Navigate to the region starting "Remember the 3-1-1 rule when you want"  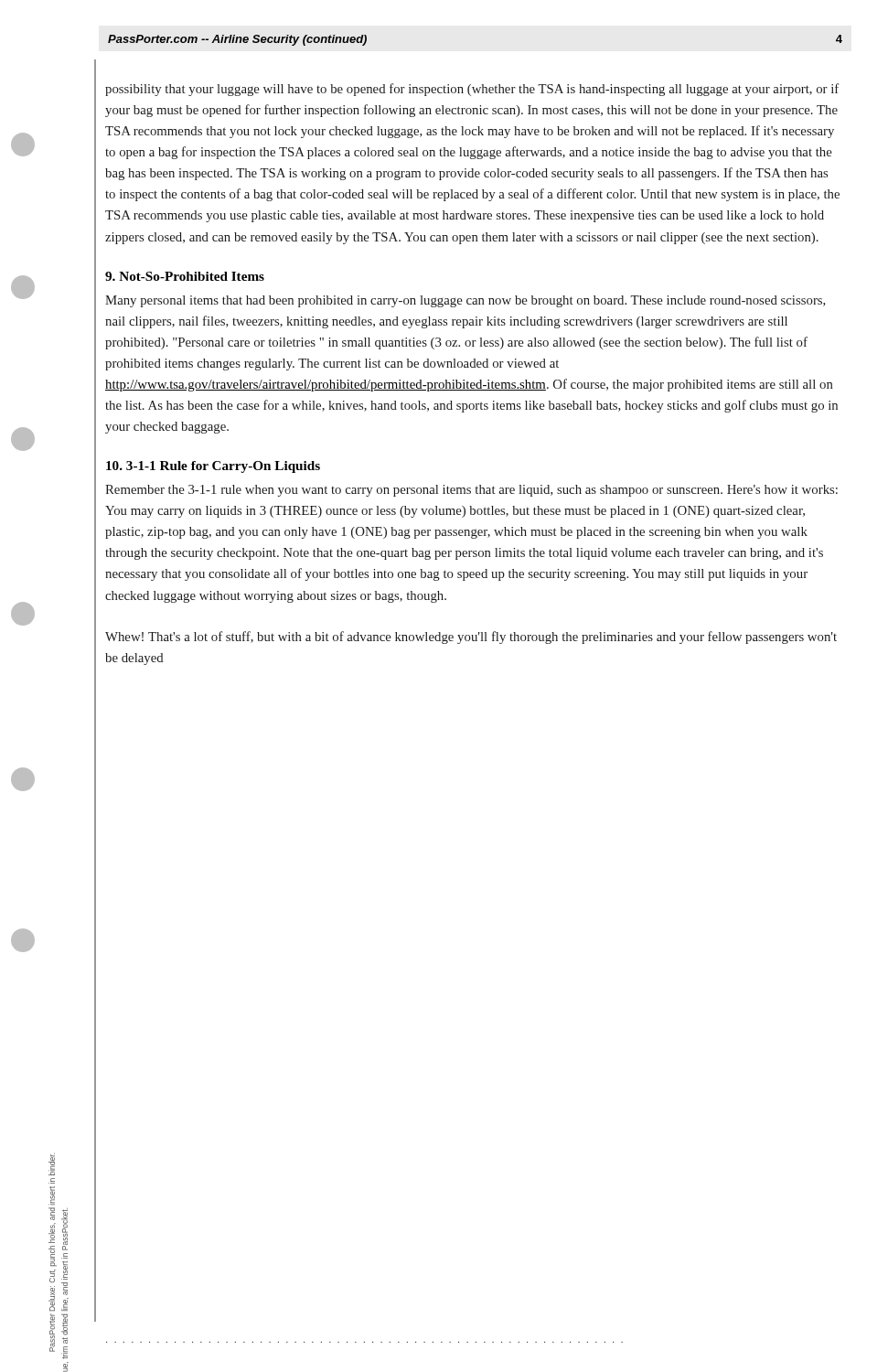(472, 542)
